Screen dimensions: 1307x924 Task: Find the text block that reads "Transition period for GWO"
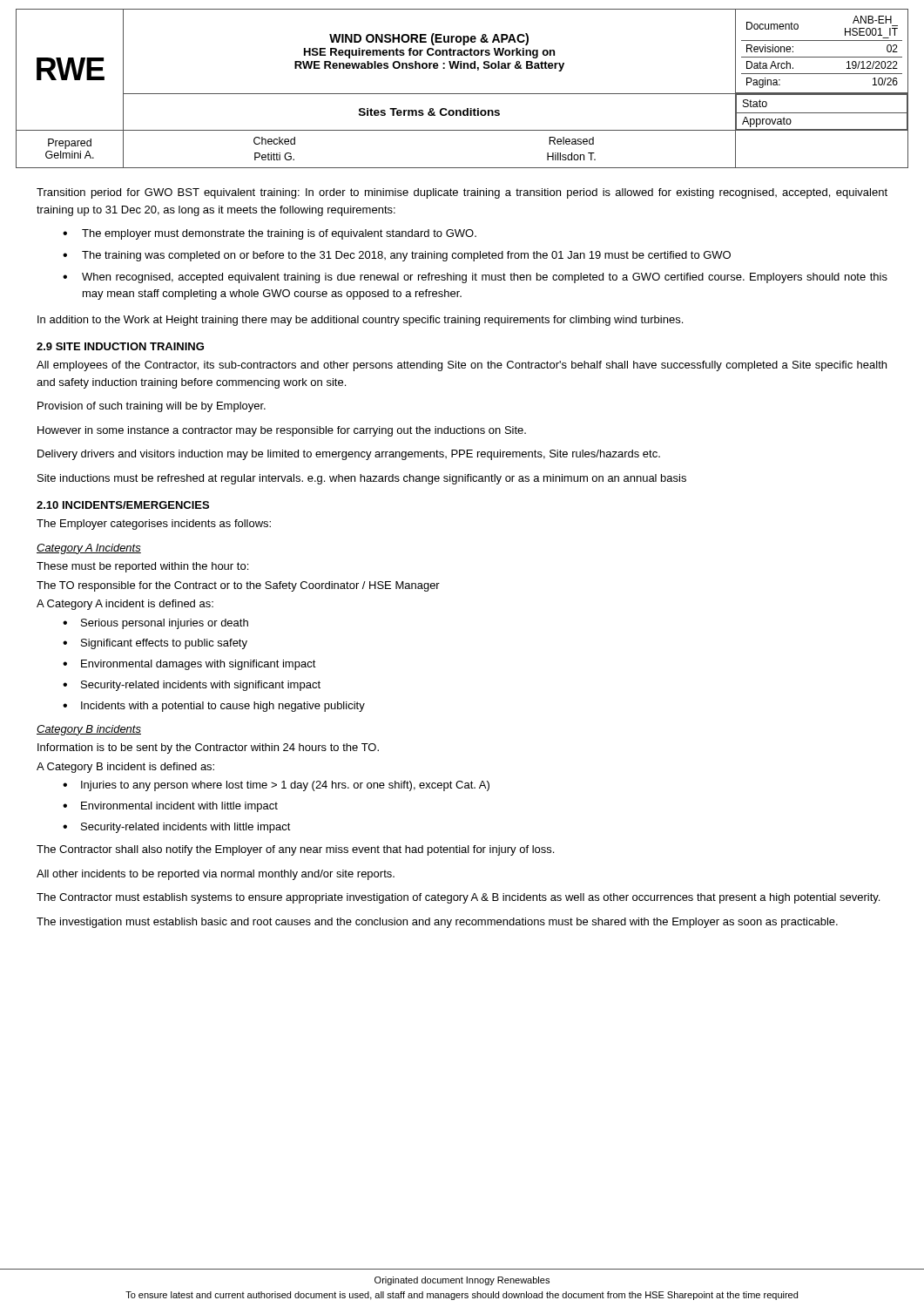pos(462,201)
